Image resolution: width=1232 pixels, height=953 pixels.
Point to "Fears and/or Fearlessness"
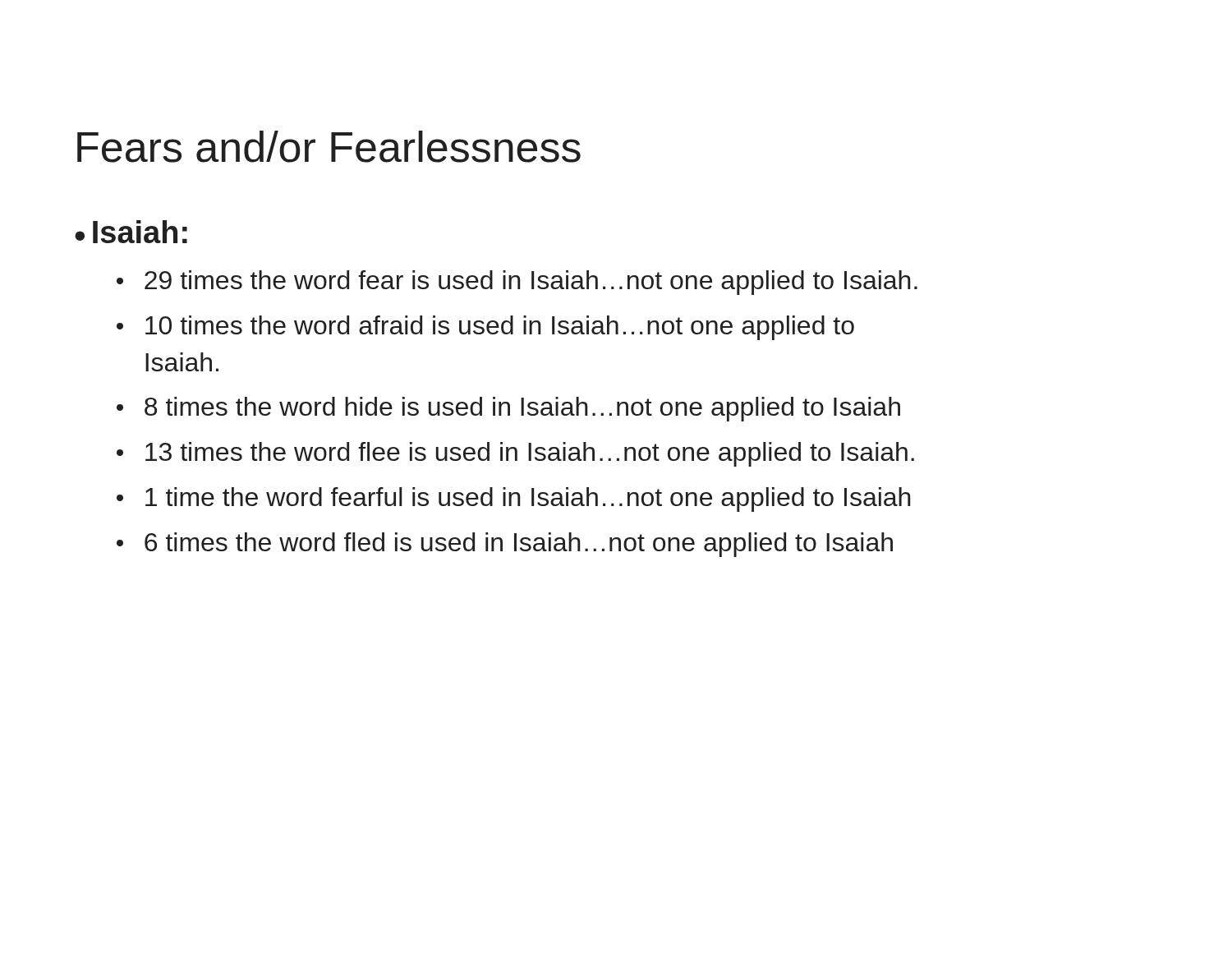(328, 147)
